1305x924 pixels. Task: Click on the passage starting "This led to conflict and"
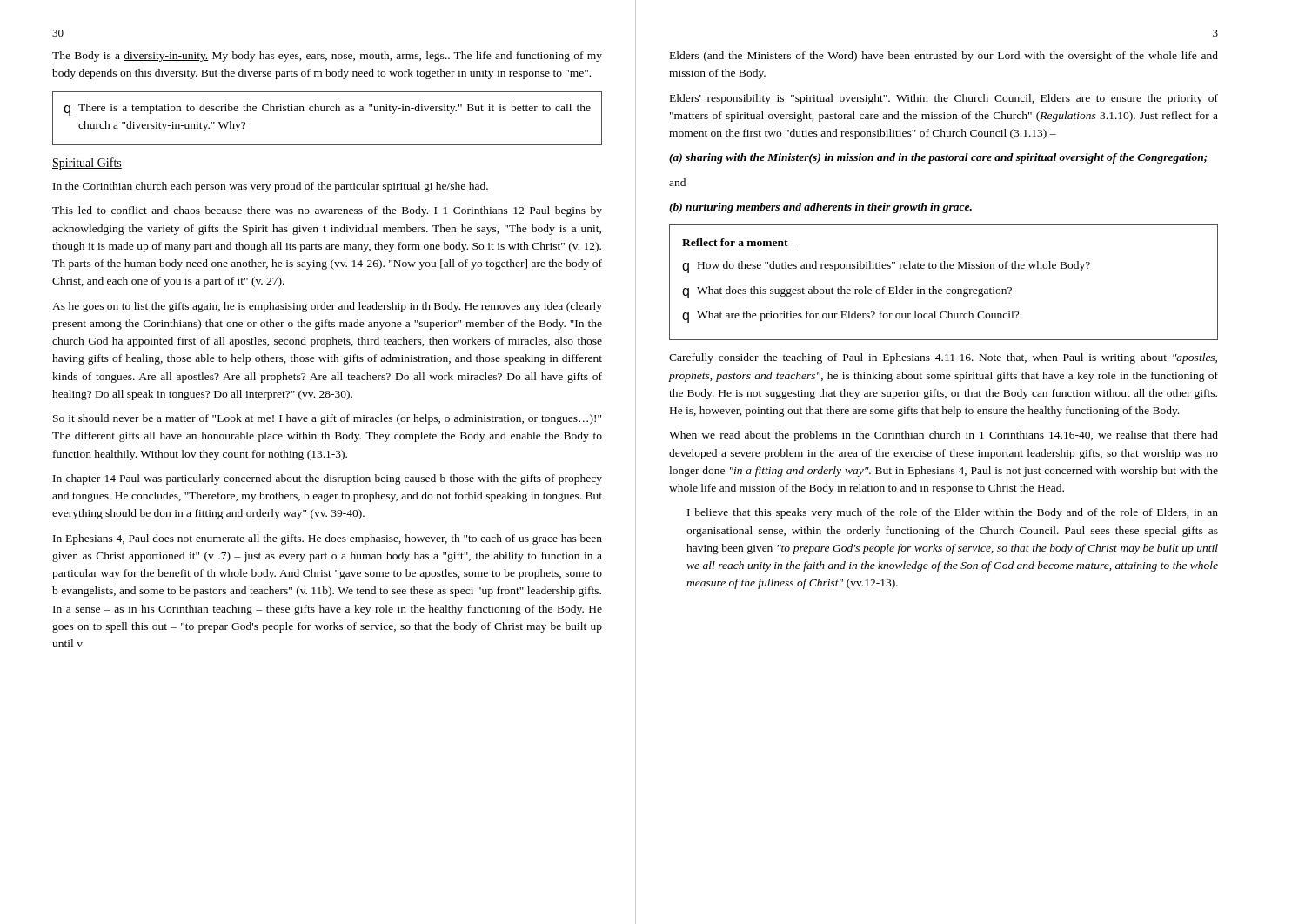(327, 246)
